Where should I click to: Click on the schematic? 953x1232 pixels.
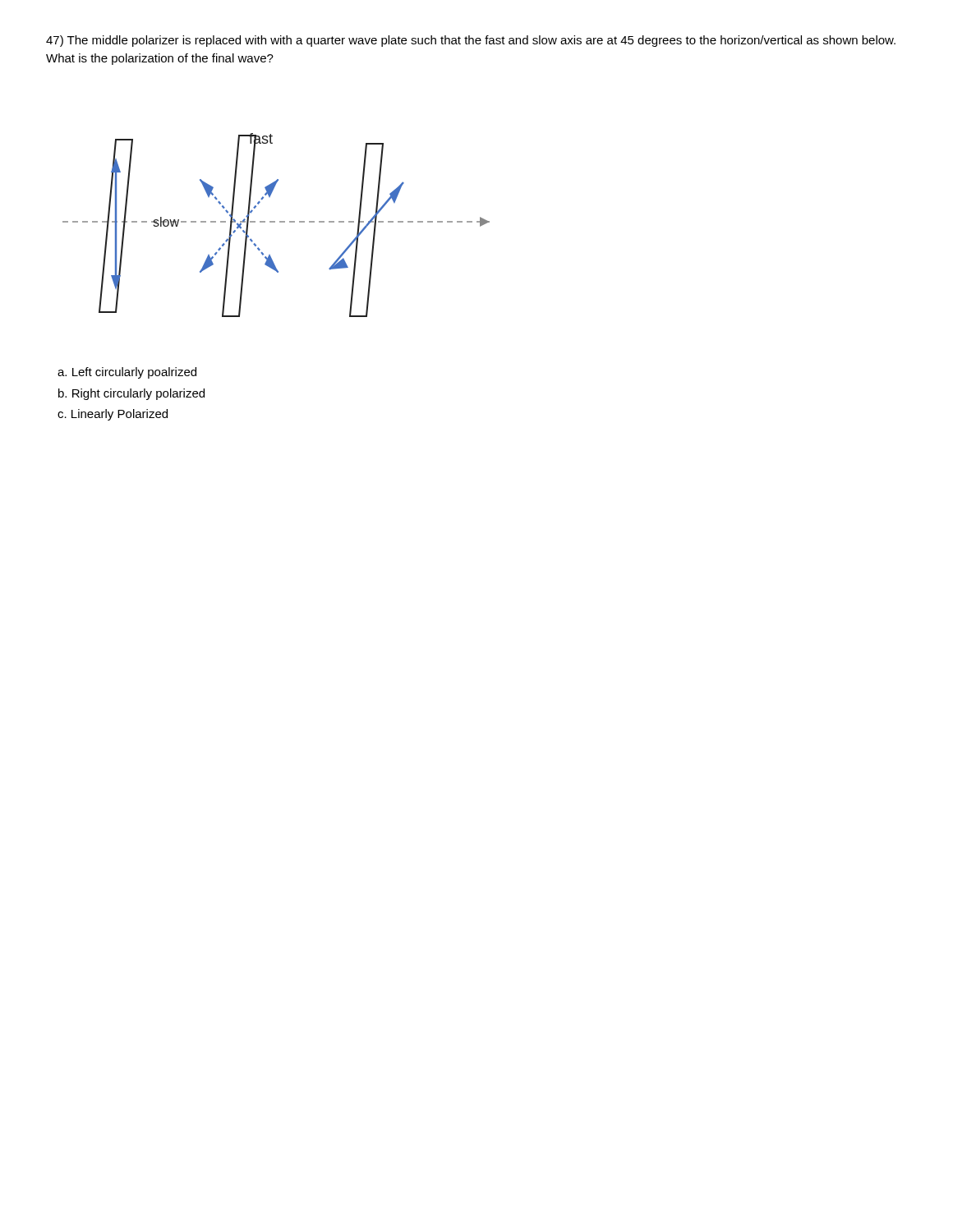[x=276, y=219]
